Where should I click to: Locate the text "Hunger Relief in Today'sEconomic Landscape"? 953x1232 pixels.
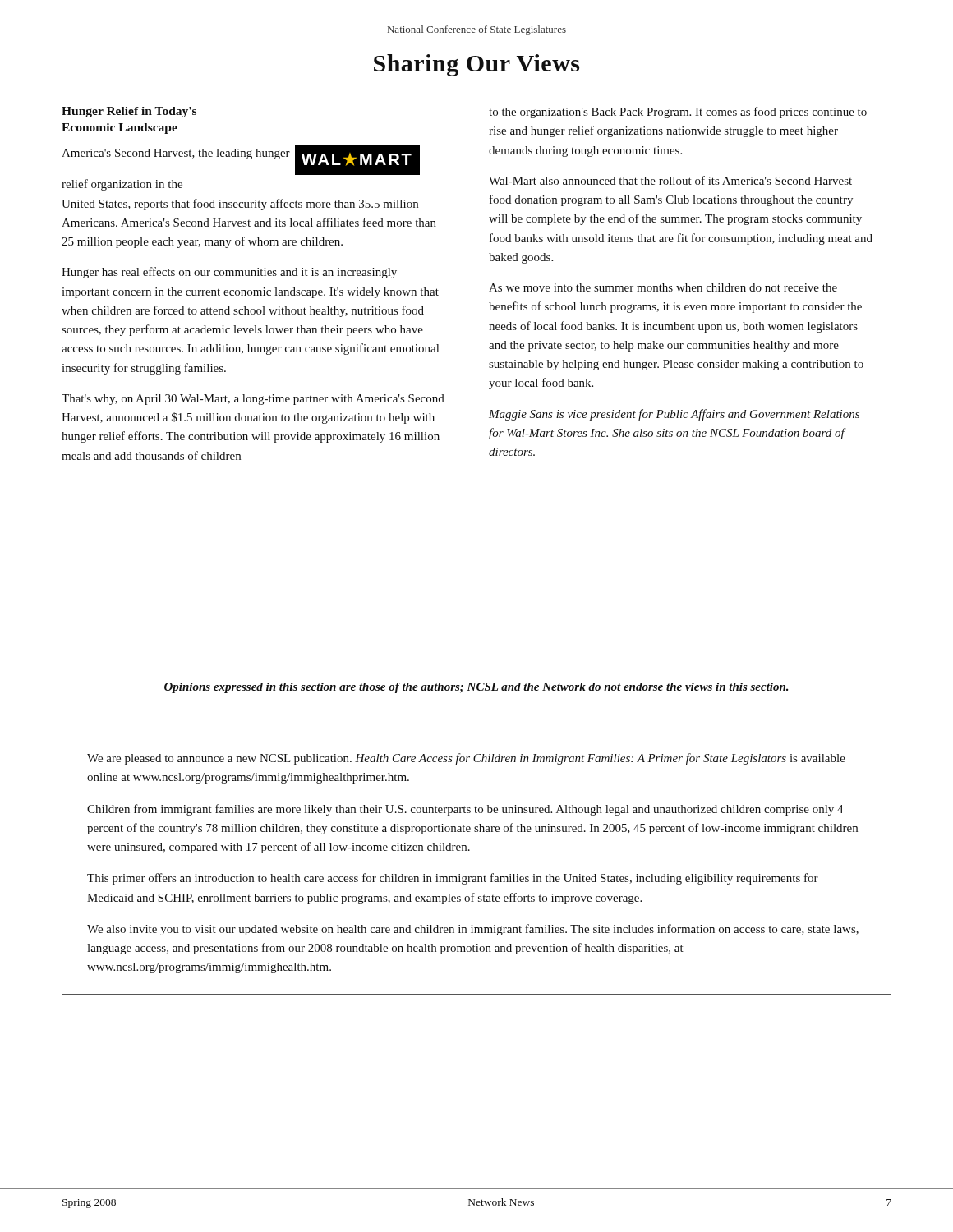(129, 119)
